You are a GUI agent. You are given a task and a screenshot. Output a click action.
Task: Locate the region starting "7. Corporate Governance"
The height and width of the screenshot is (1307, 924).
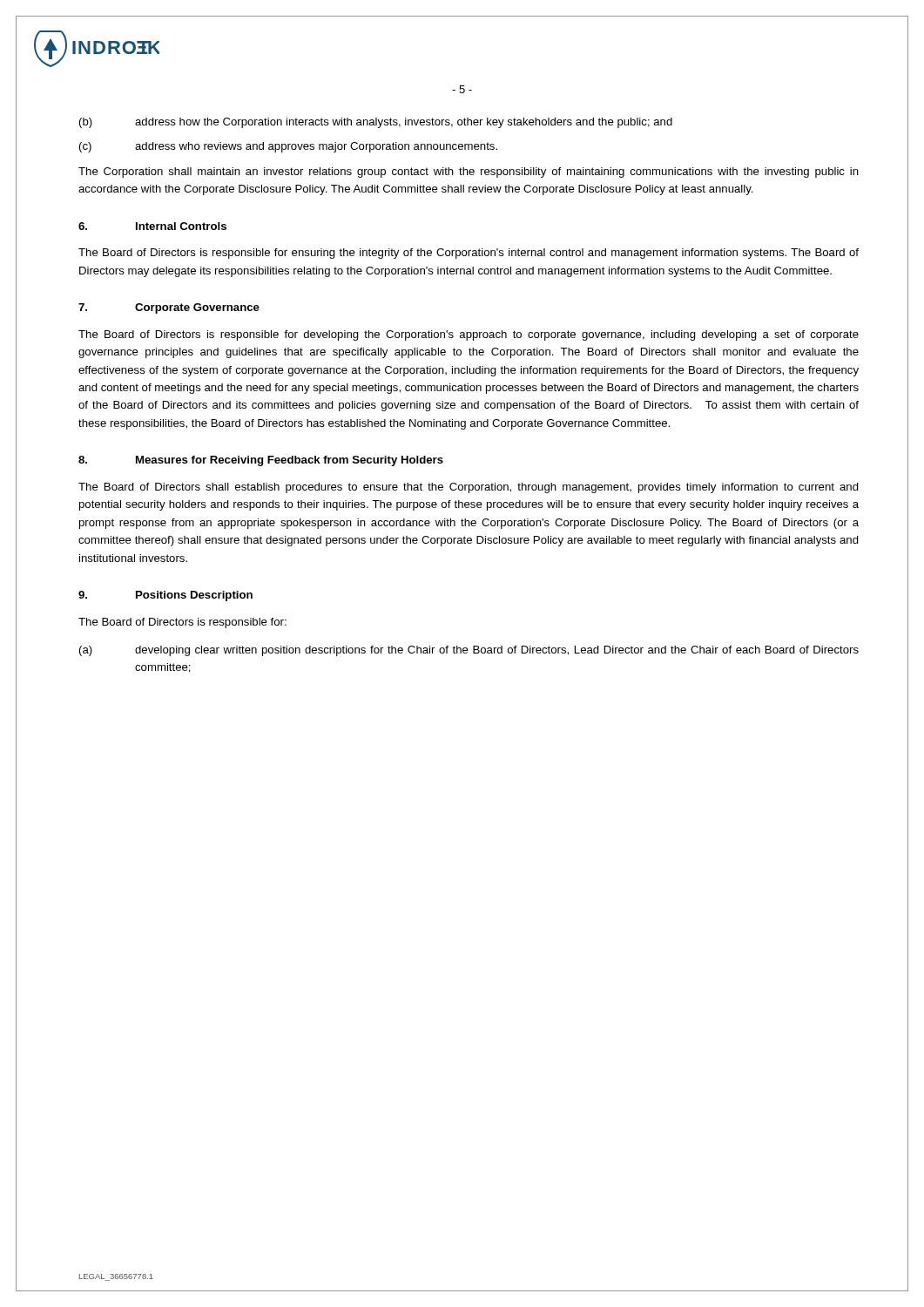click(169, 308)
